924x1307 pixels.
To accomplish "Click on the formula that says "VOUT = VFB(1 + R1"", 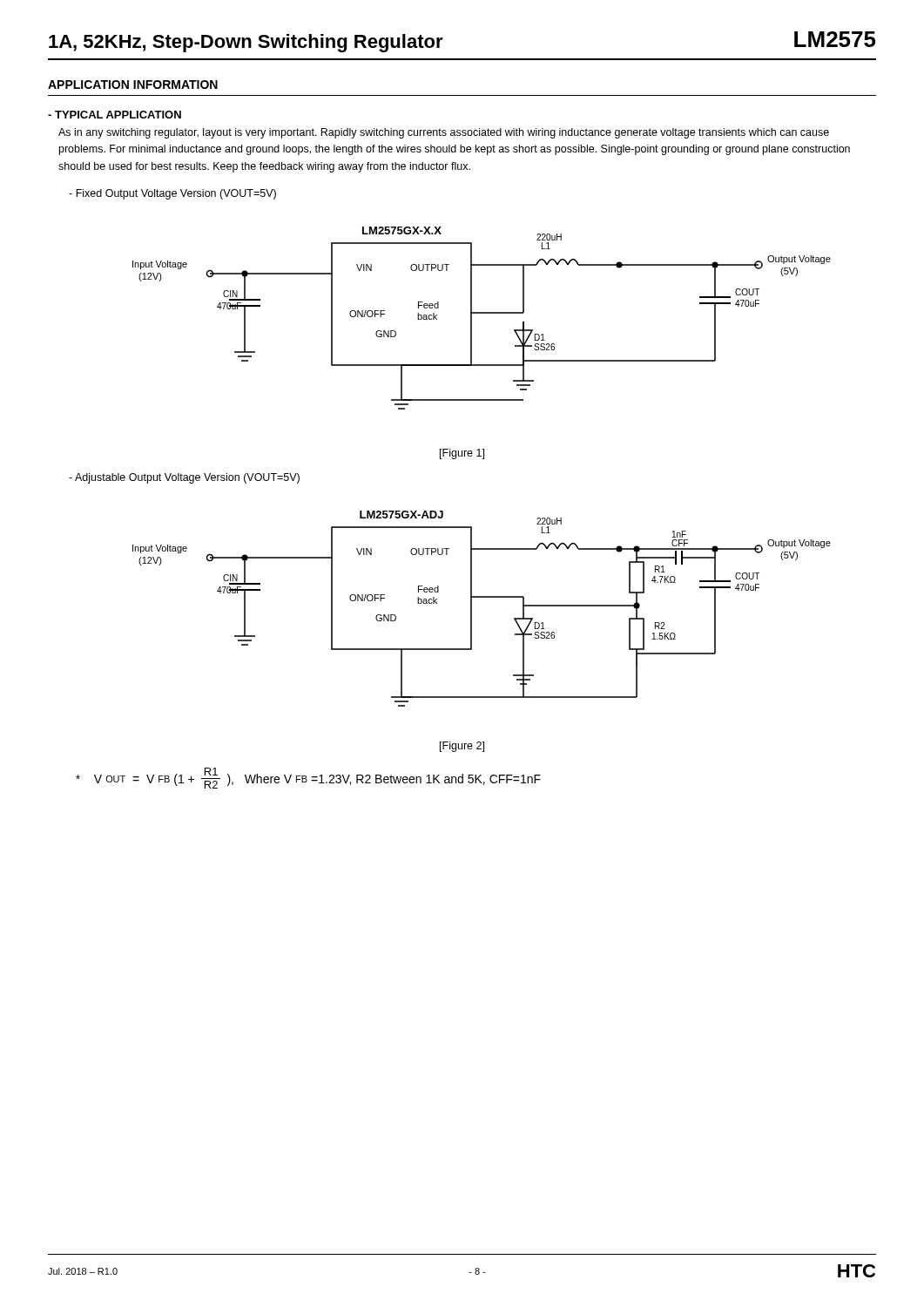I will point(305,779).
